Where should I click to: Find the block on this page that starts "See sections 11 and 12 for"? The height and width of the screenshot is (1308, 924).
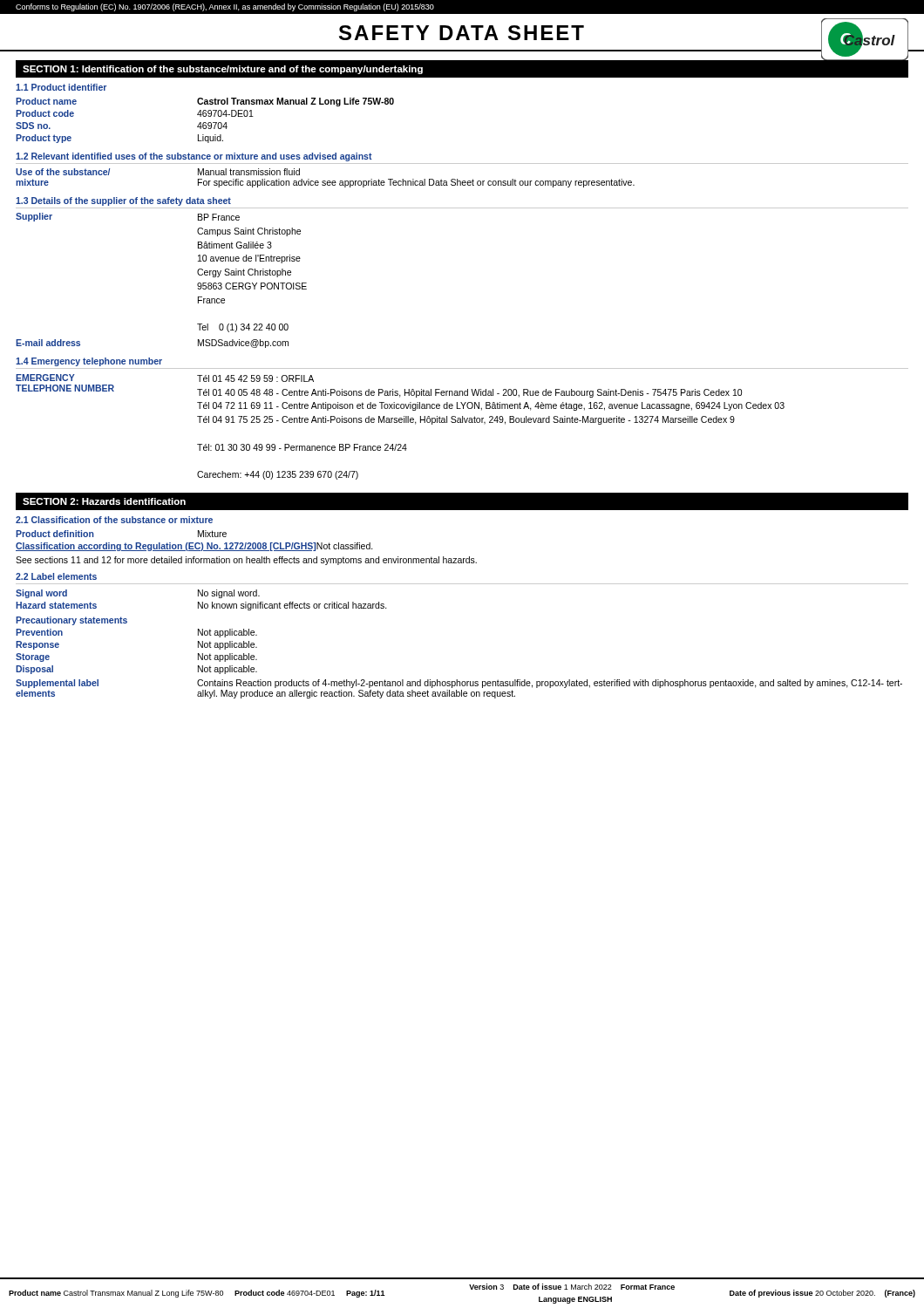(x=247, y=560)
